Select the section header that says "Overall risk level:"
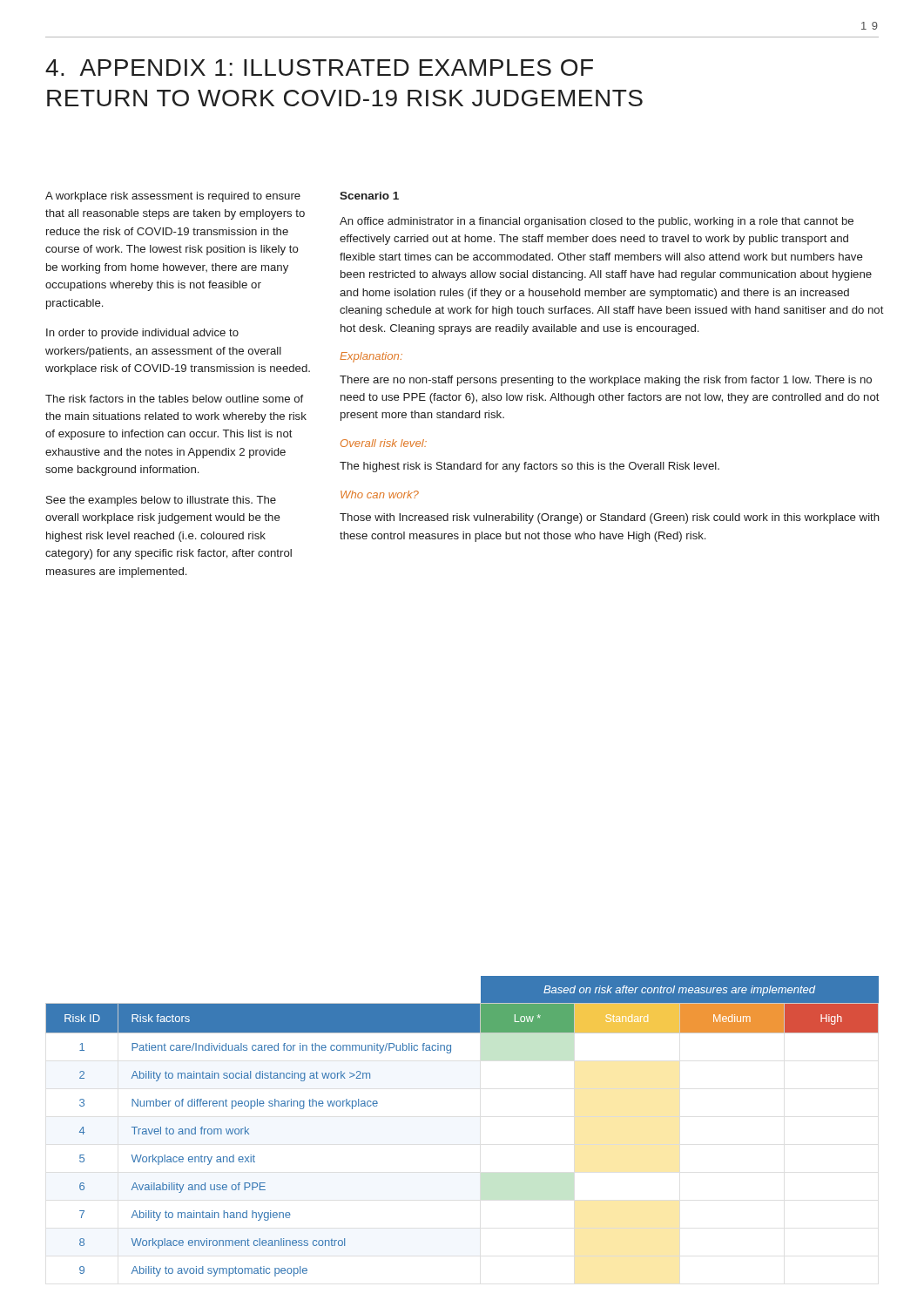 click(x=384, y=443)
